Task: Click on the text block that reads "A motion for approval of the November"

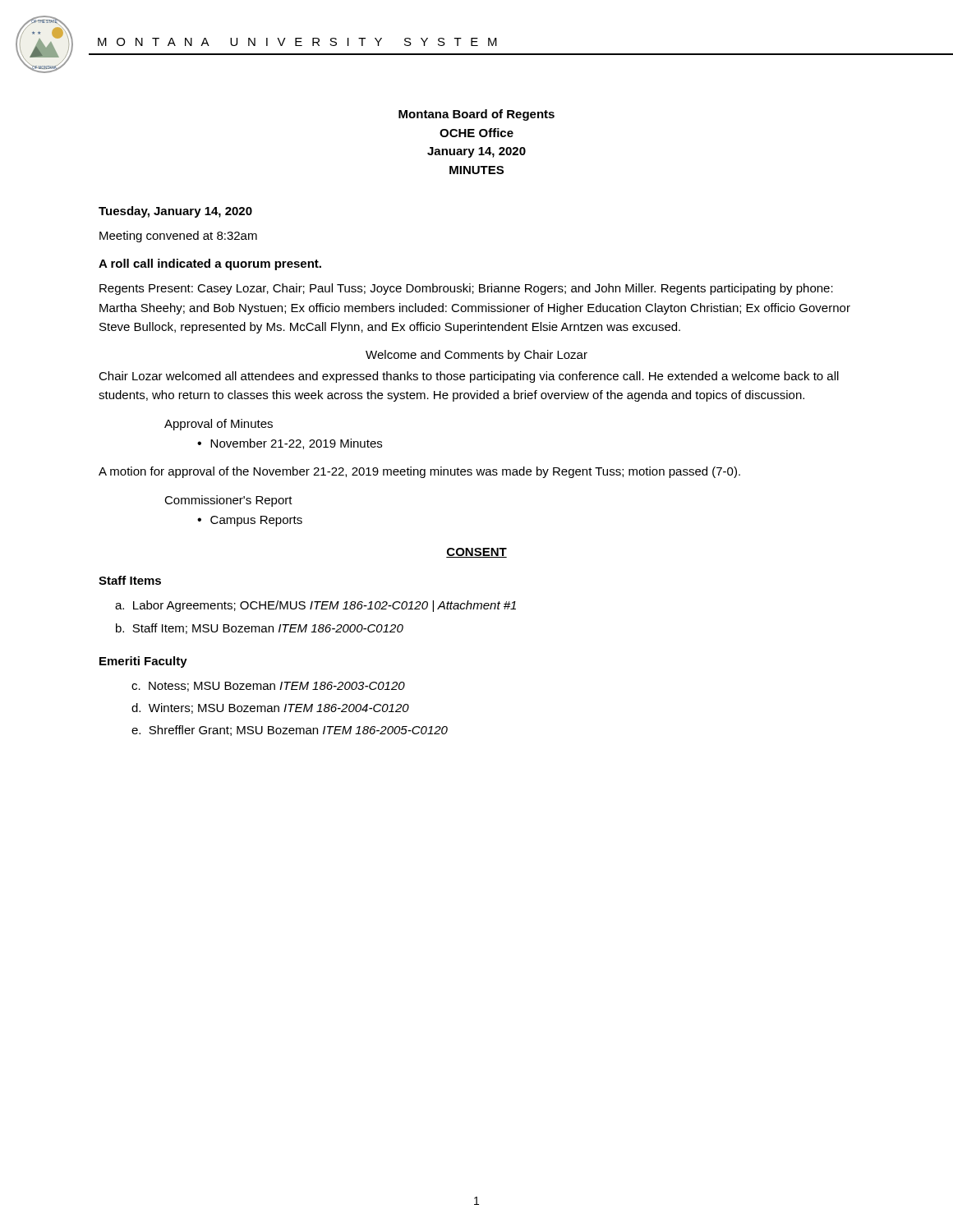Action: (x=420, y=471)
